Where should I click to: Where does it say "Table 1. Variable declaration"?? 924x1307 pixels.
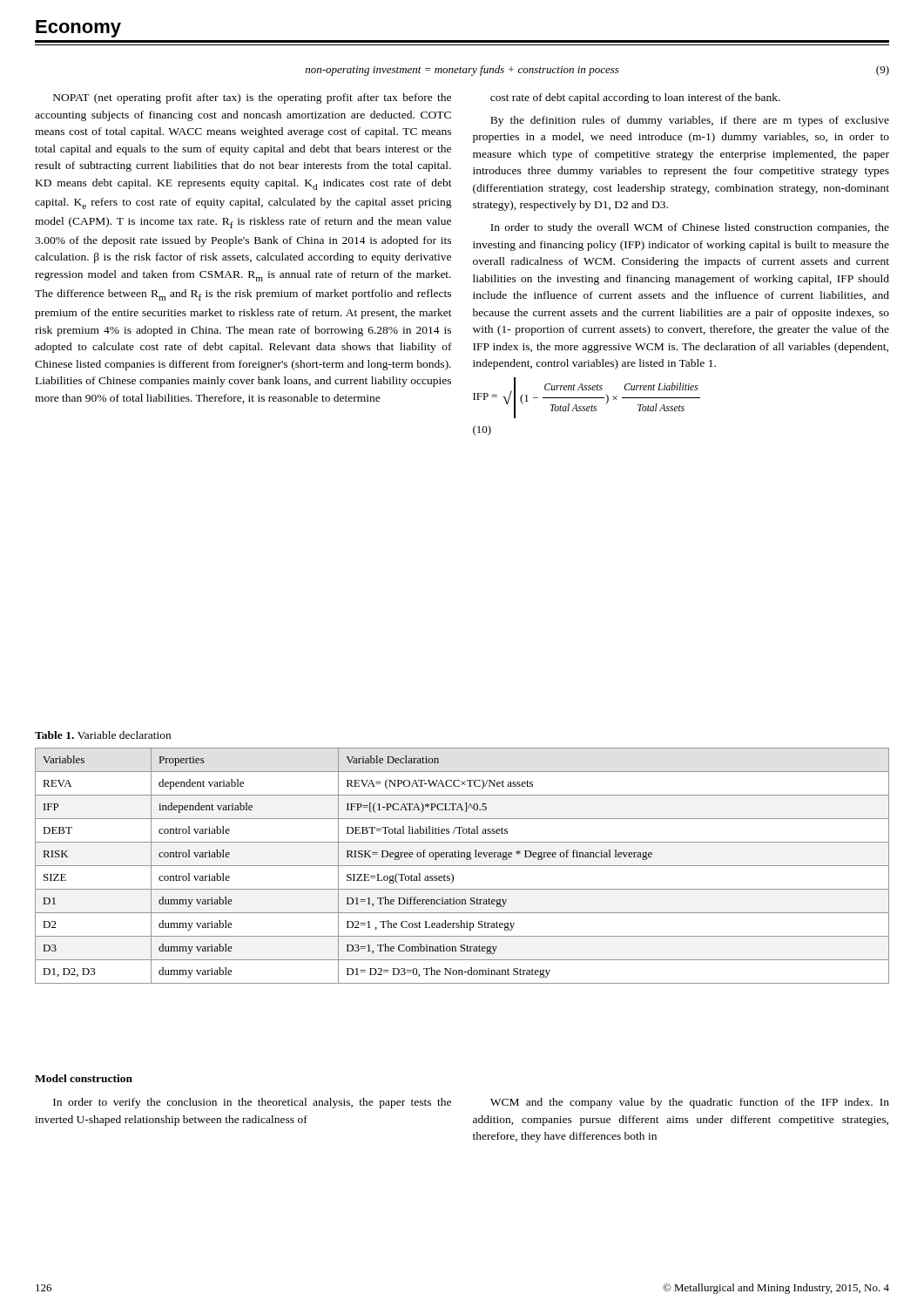coord(103,735)
